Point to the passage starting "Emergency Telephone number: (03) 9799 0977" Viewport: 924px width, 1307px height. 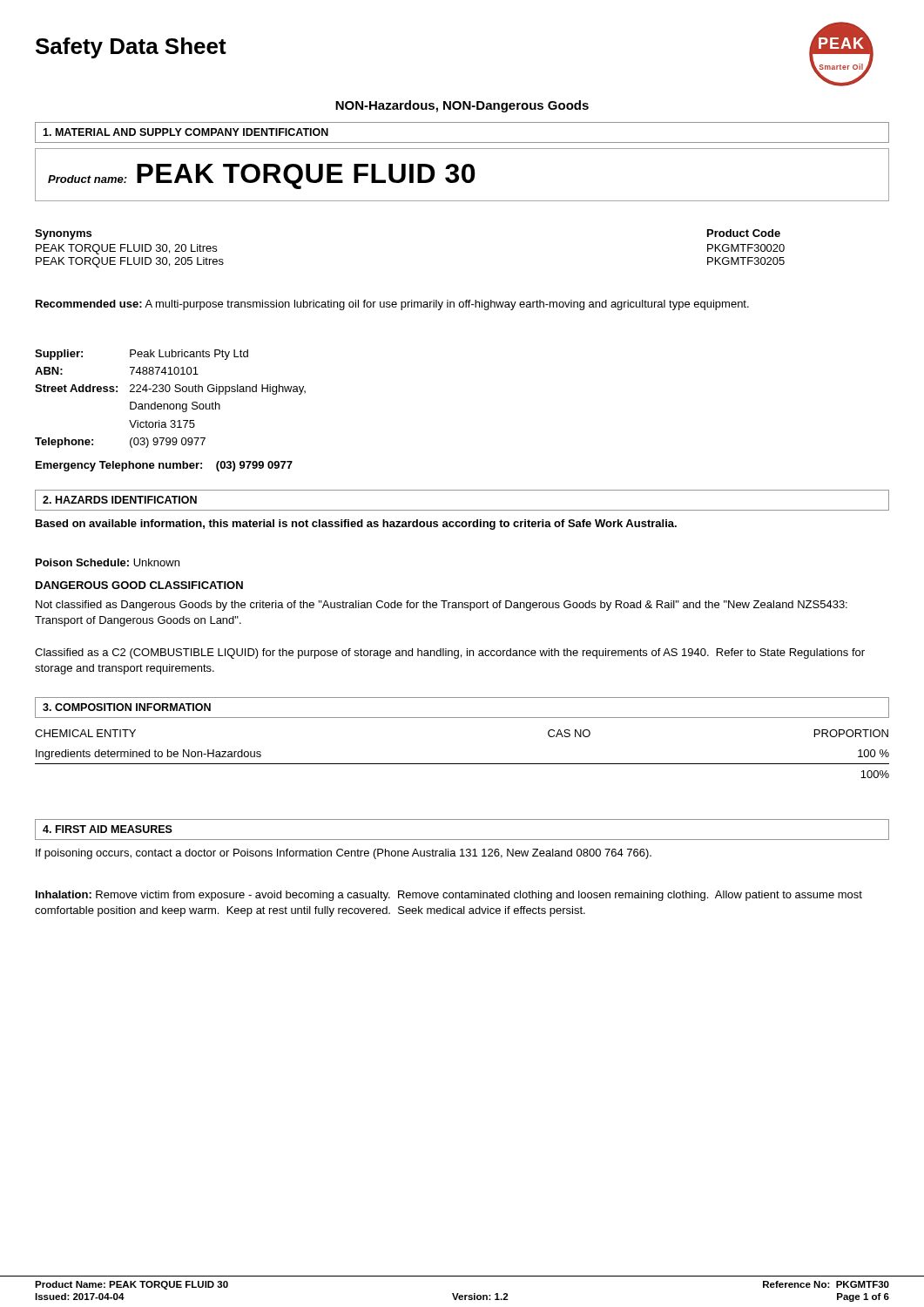(164, 465)
